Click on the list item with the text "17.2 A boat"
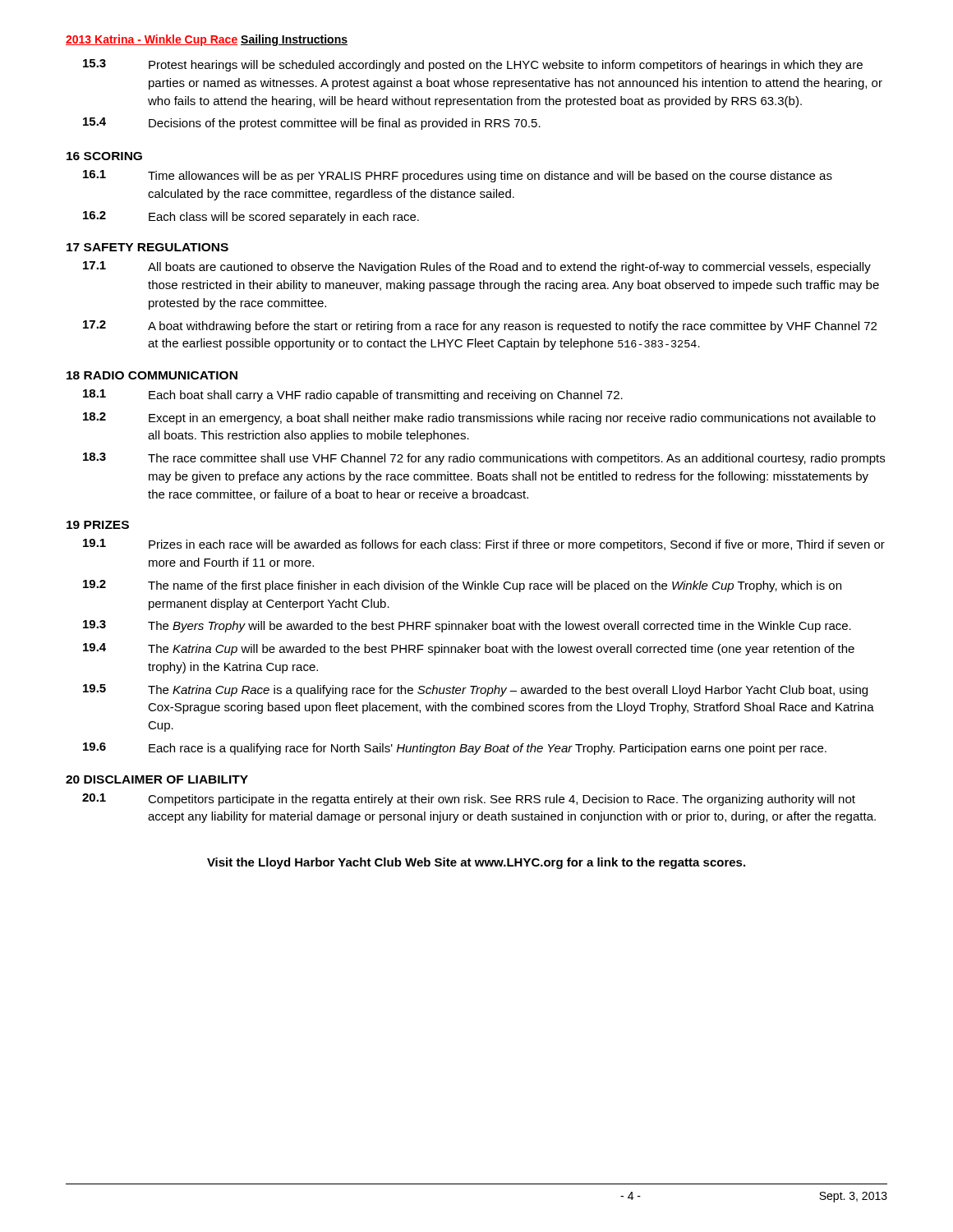The image size is (953, 1232). 485,335
